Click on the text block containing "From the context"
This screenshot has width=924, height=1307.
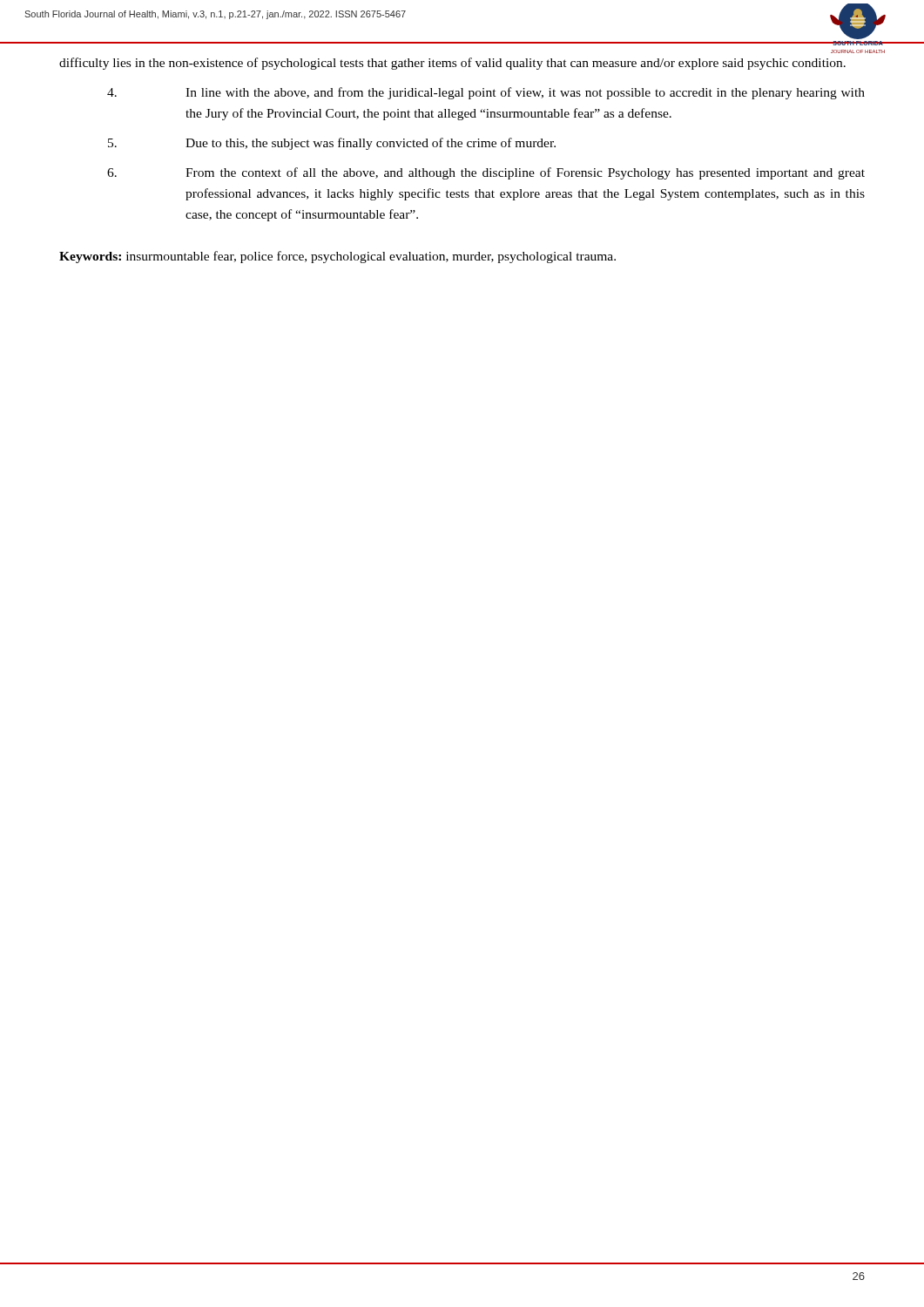click(462, 194)
